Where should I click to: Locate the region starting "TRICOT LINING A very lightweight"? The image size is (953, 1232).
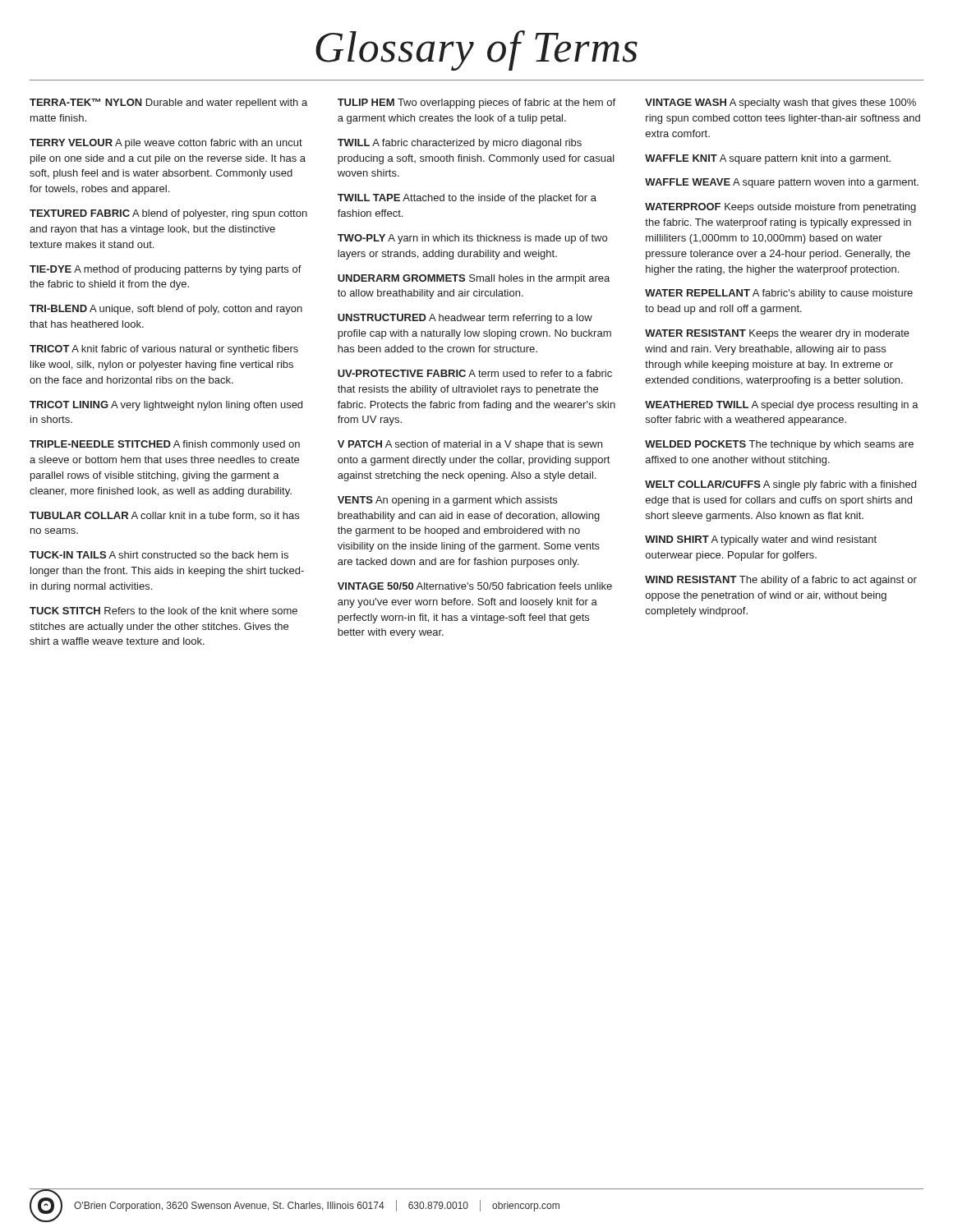166,412
